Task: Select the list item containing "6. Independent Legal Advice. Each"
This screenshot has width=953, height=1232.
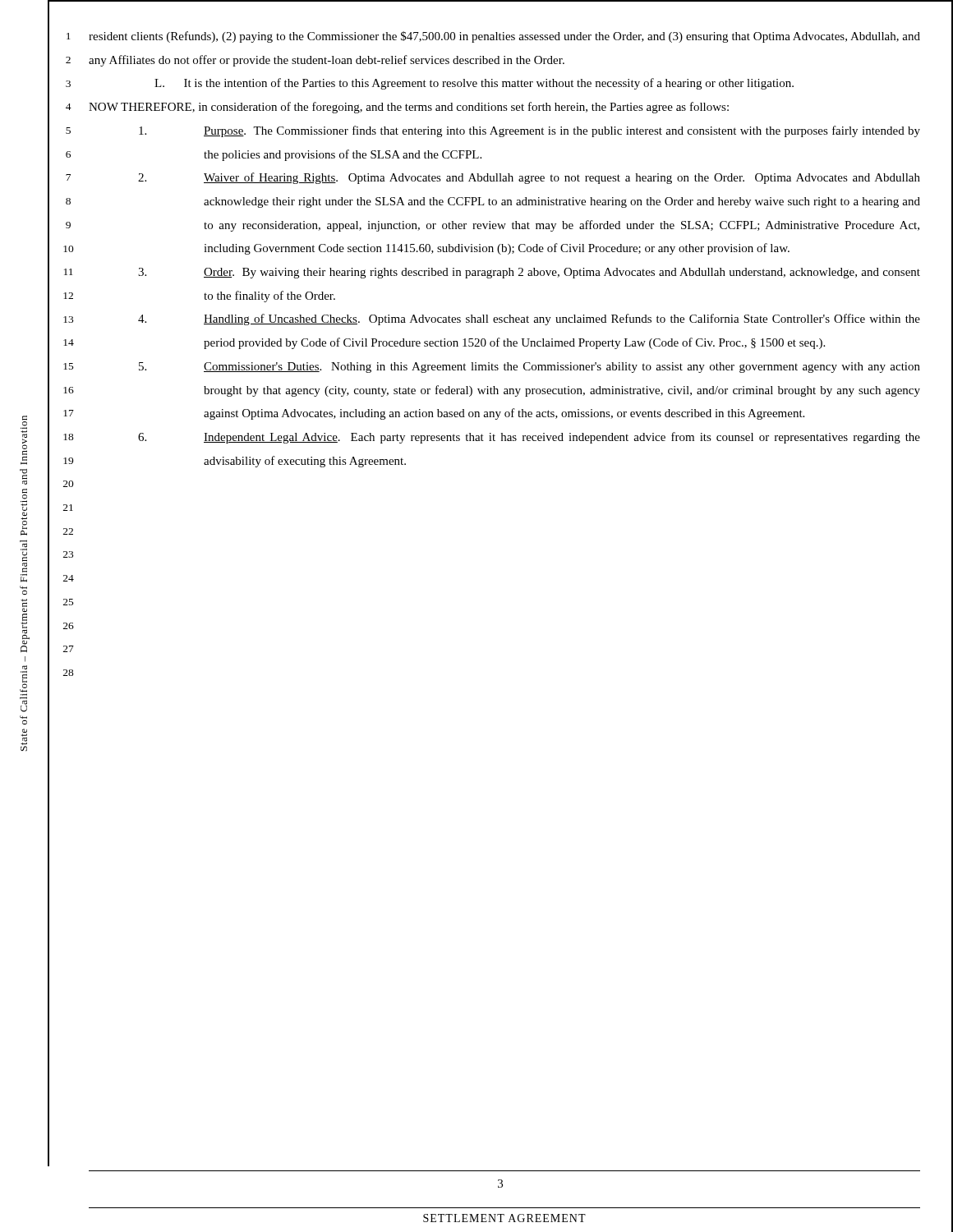Action: (x=504, y=449)
